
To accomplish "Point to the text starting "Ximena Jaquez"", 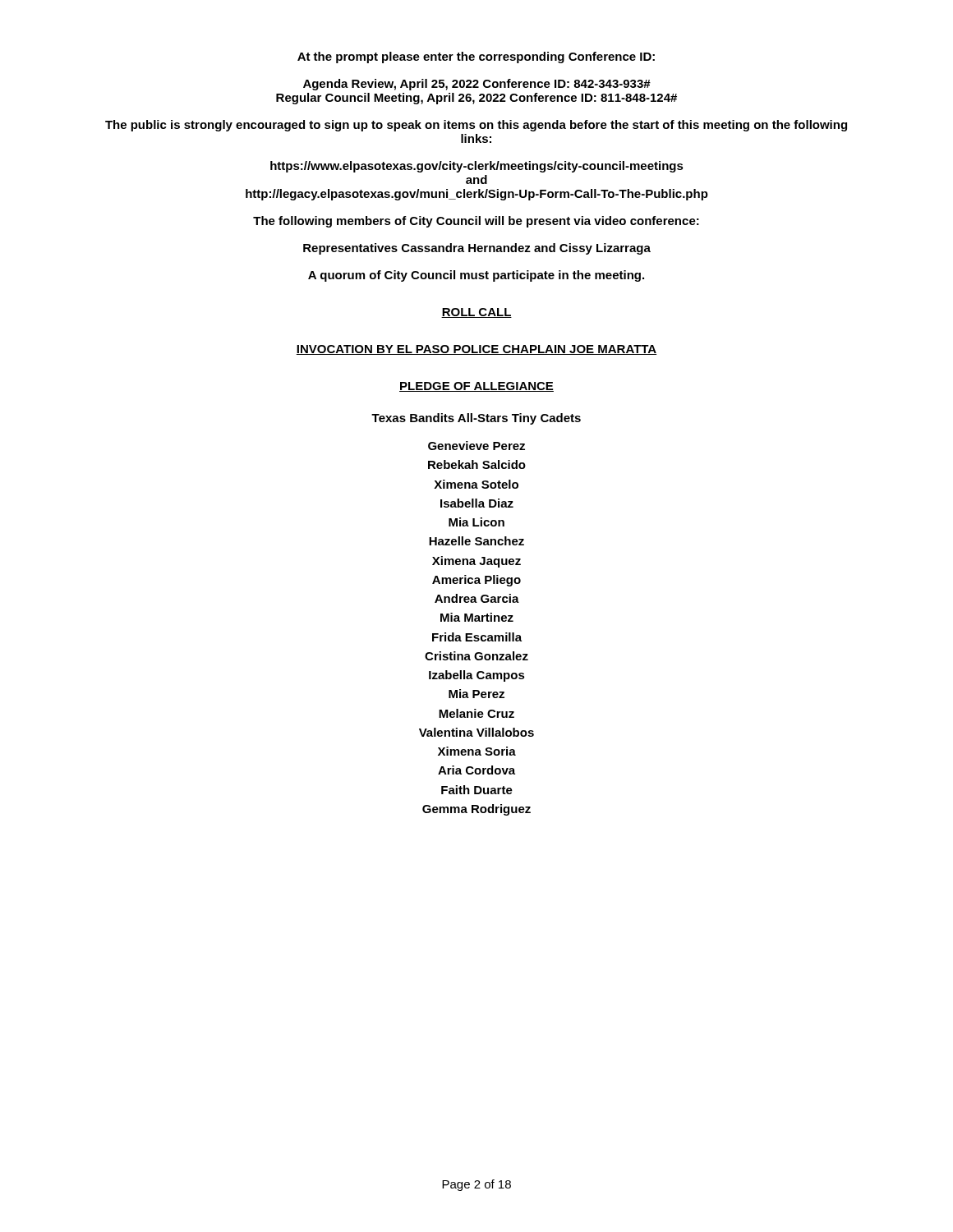I will click(476, 560).
